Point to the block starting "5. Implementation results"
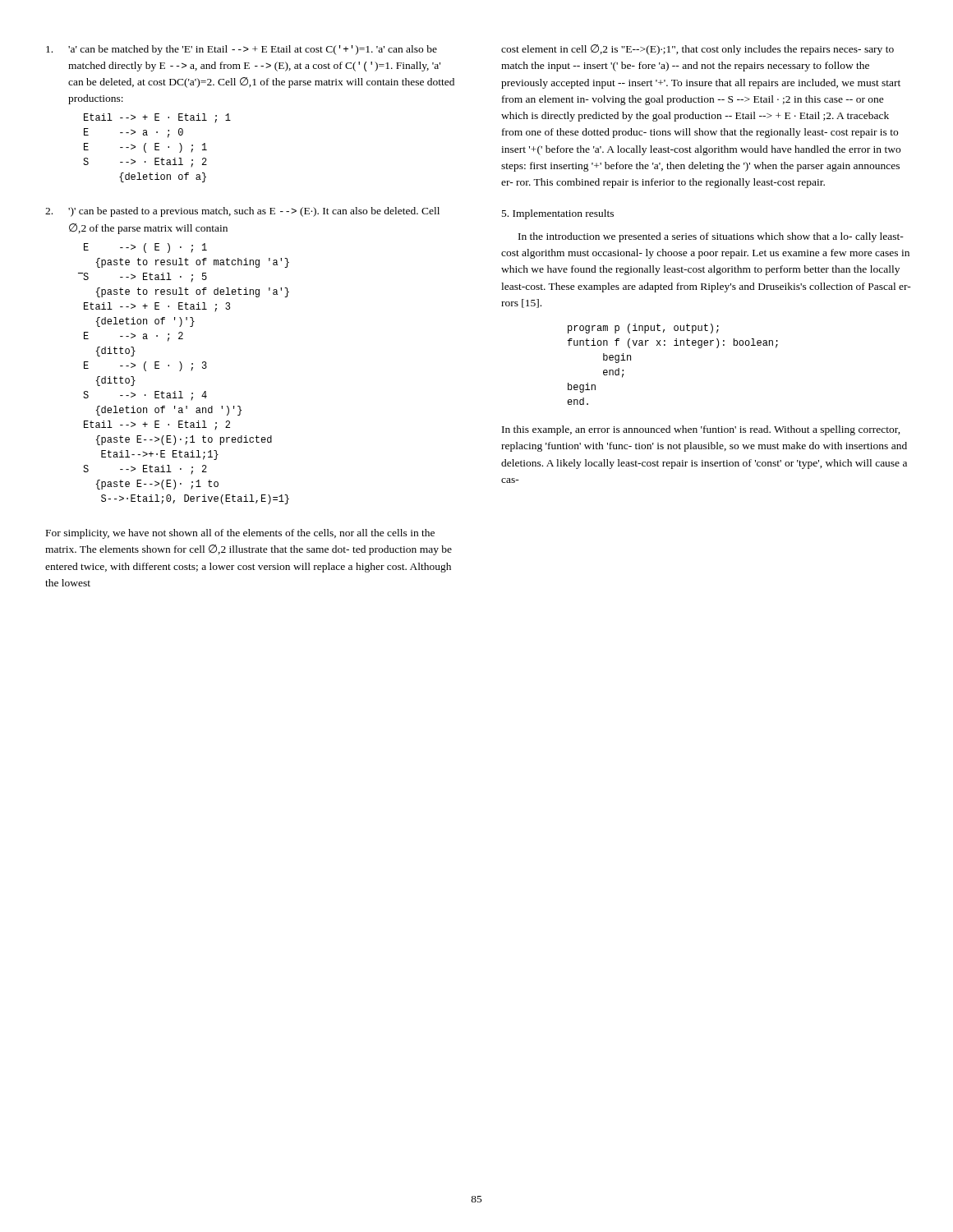 pos(558,213)
